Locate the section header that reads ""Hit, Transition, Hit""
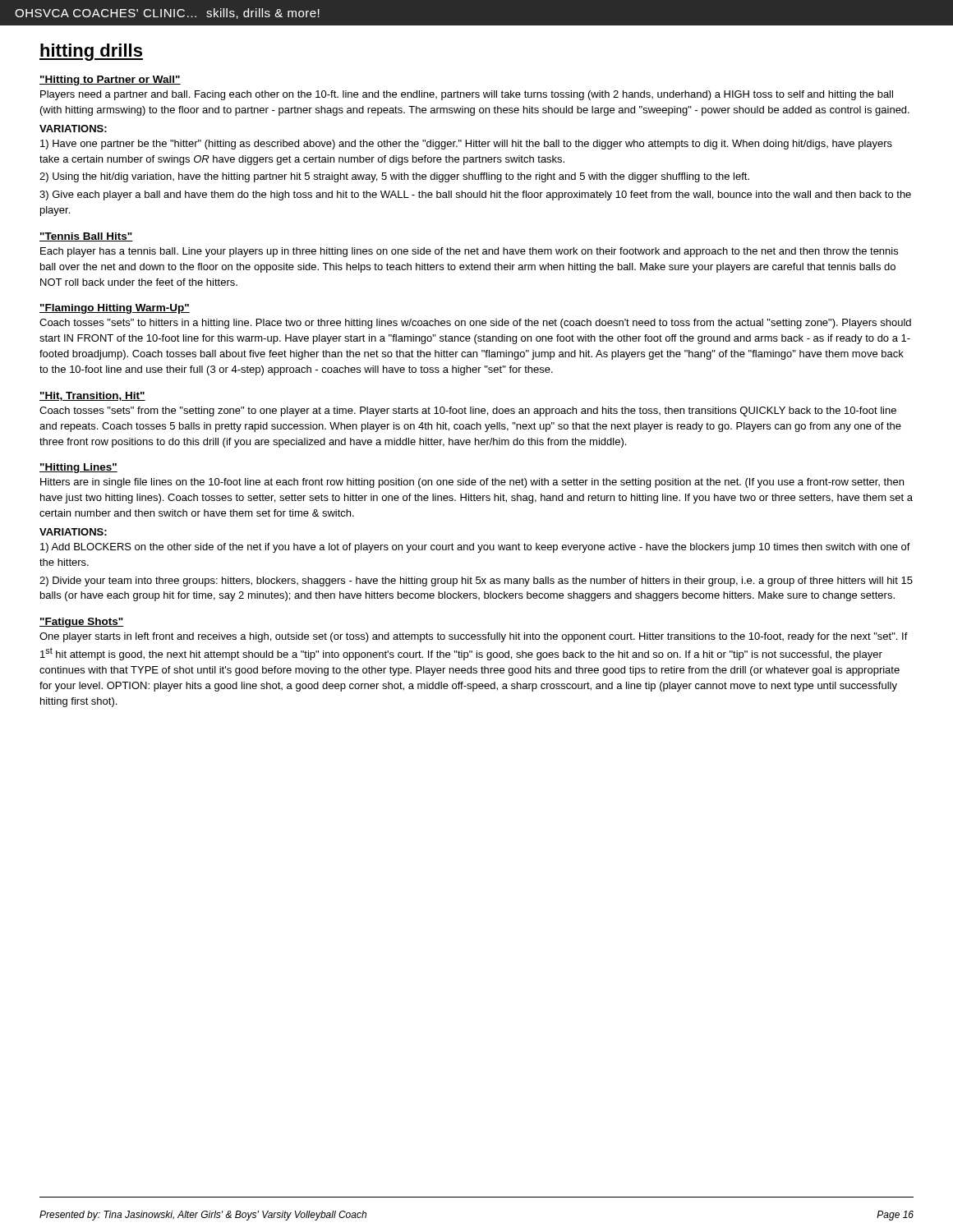 92,395
